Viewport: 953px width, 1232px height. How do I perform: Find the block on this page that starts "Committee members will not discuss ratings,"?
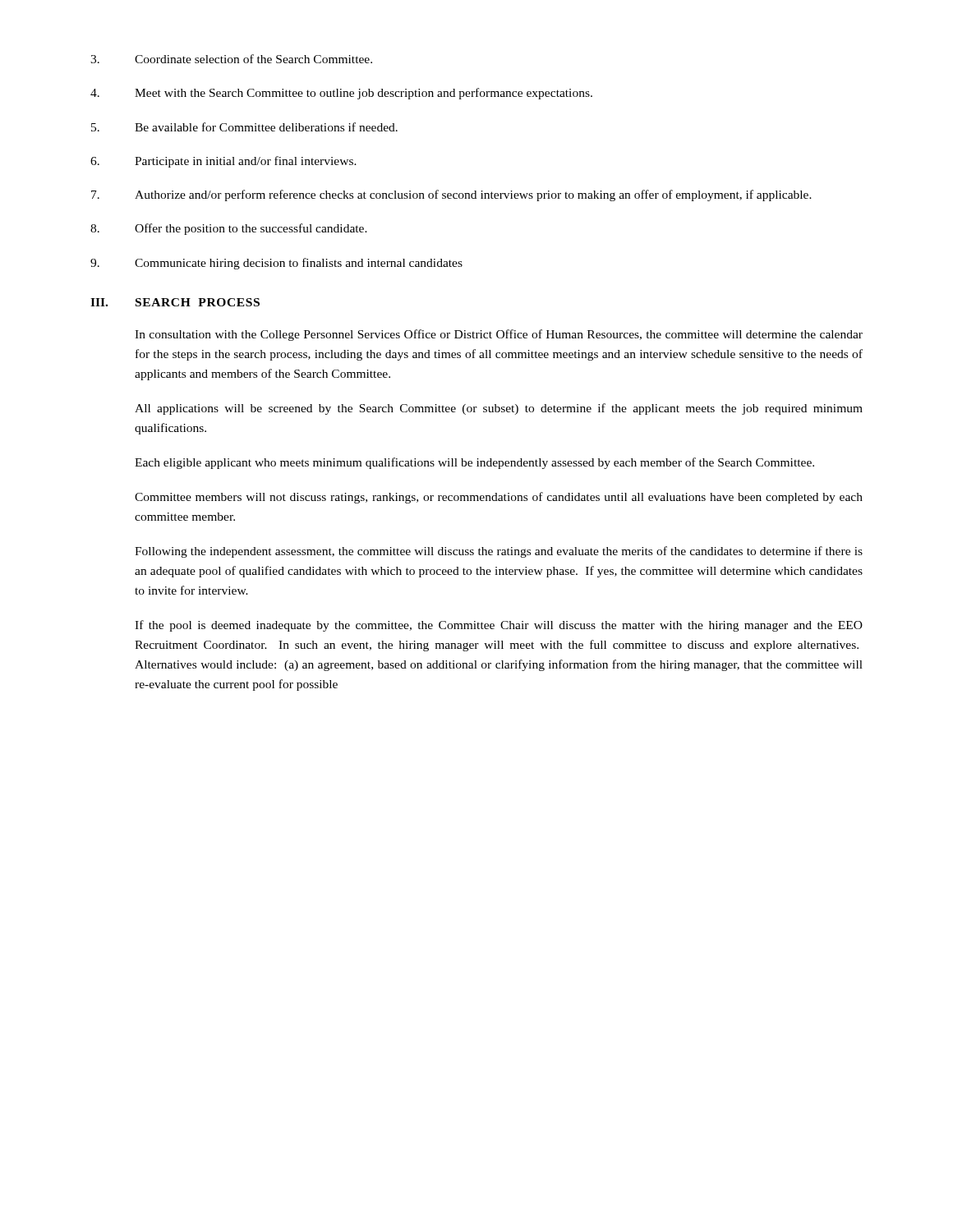499,506
